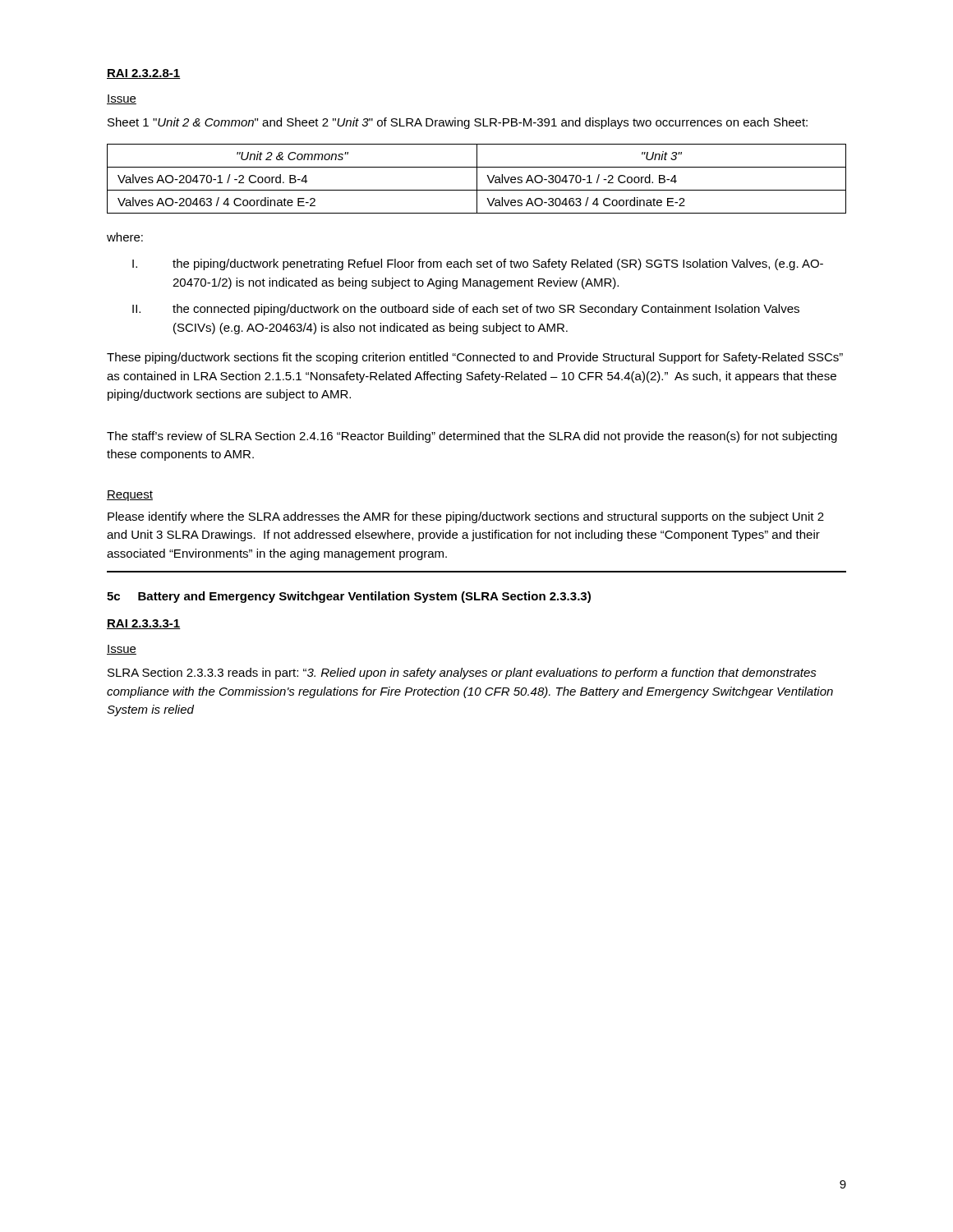Find the section header containing "5c Battery and Emergency Switchgear Ventilation System (SLRA"

click(349, 596)
